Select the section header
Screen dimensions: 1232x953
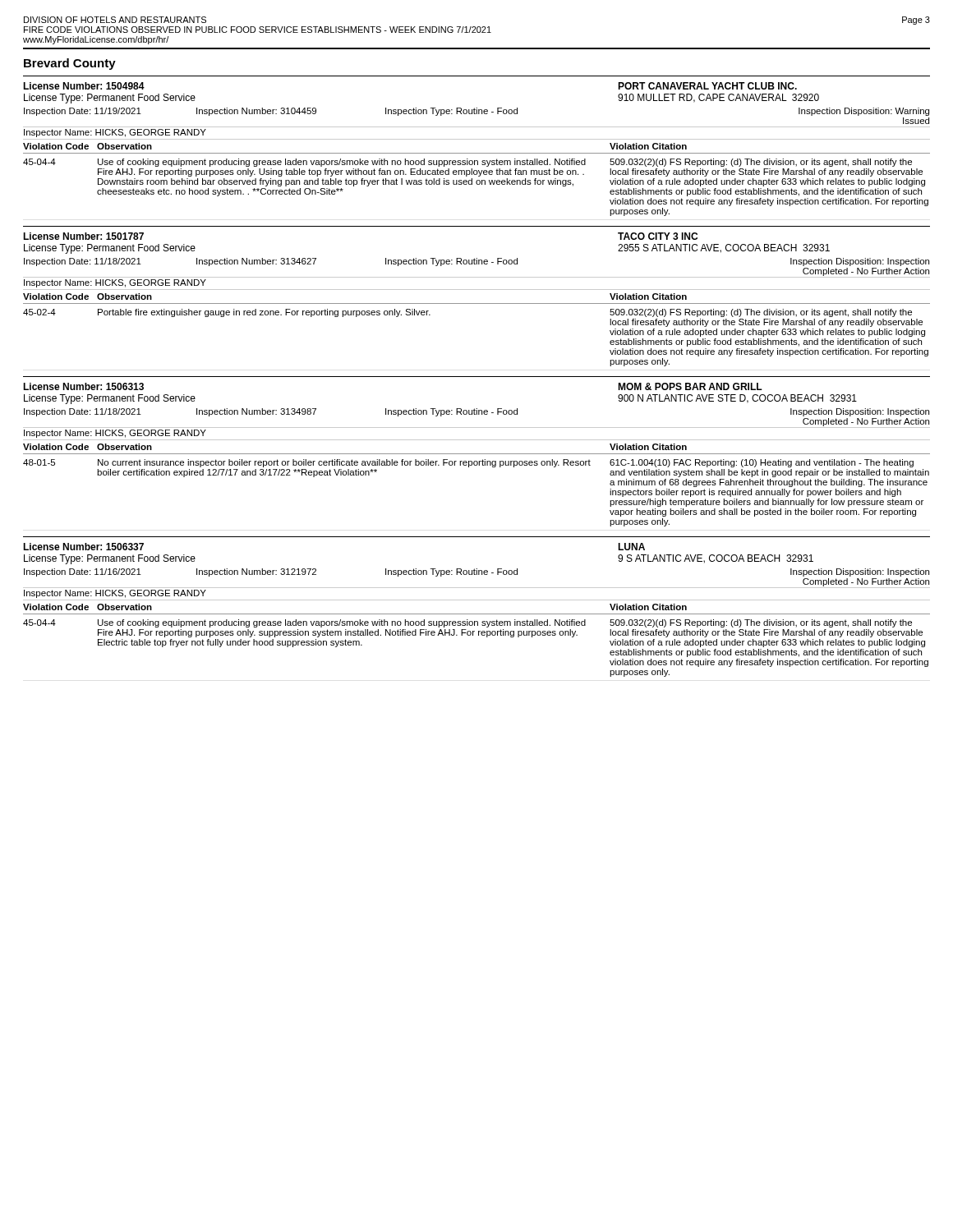pos(69,63)
